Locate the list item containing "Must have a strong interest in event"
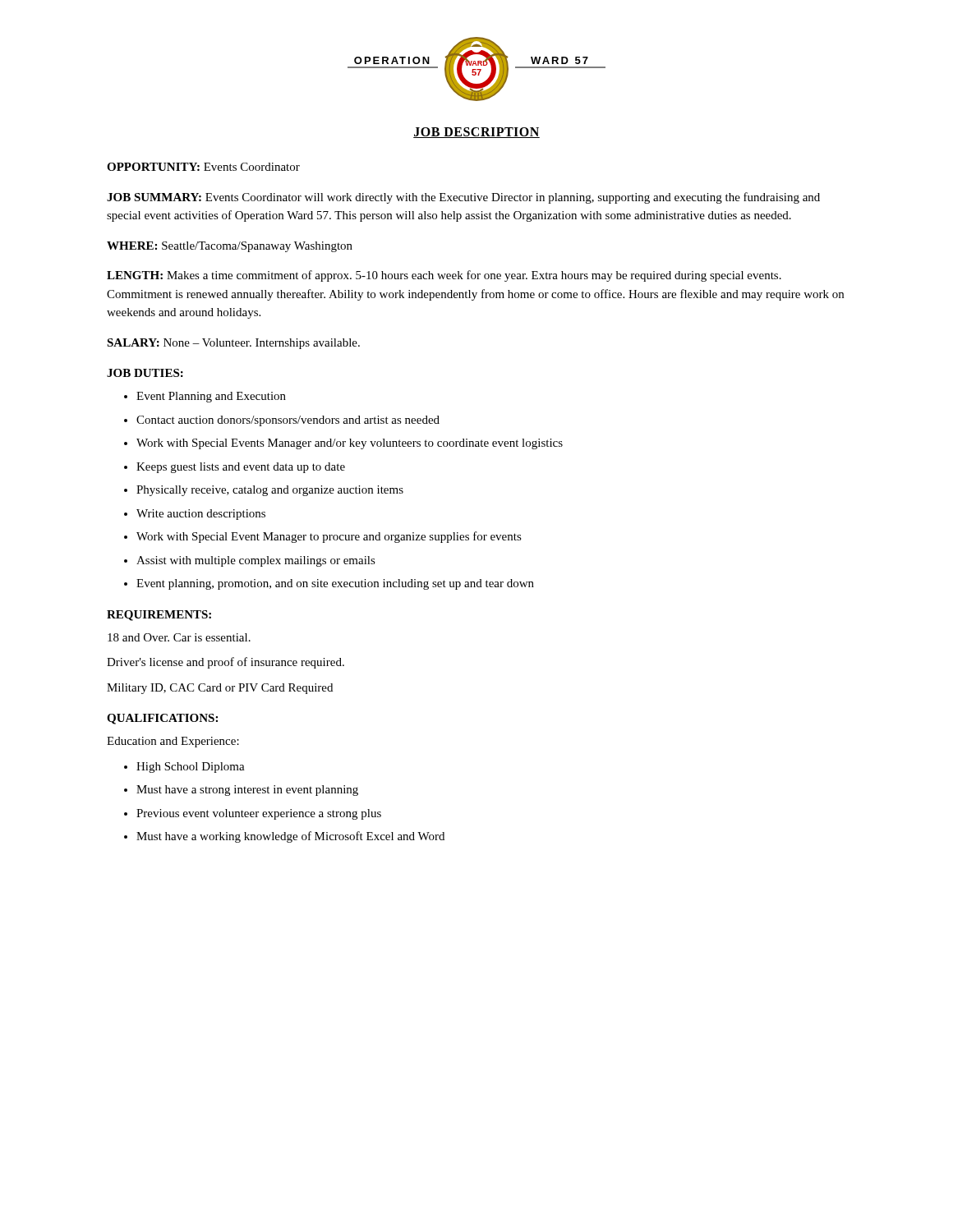The width and height of the screenshot is (953, 1232). pyautogui.click(x=241, y=791)
